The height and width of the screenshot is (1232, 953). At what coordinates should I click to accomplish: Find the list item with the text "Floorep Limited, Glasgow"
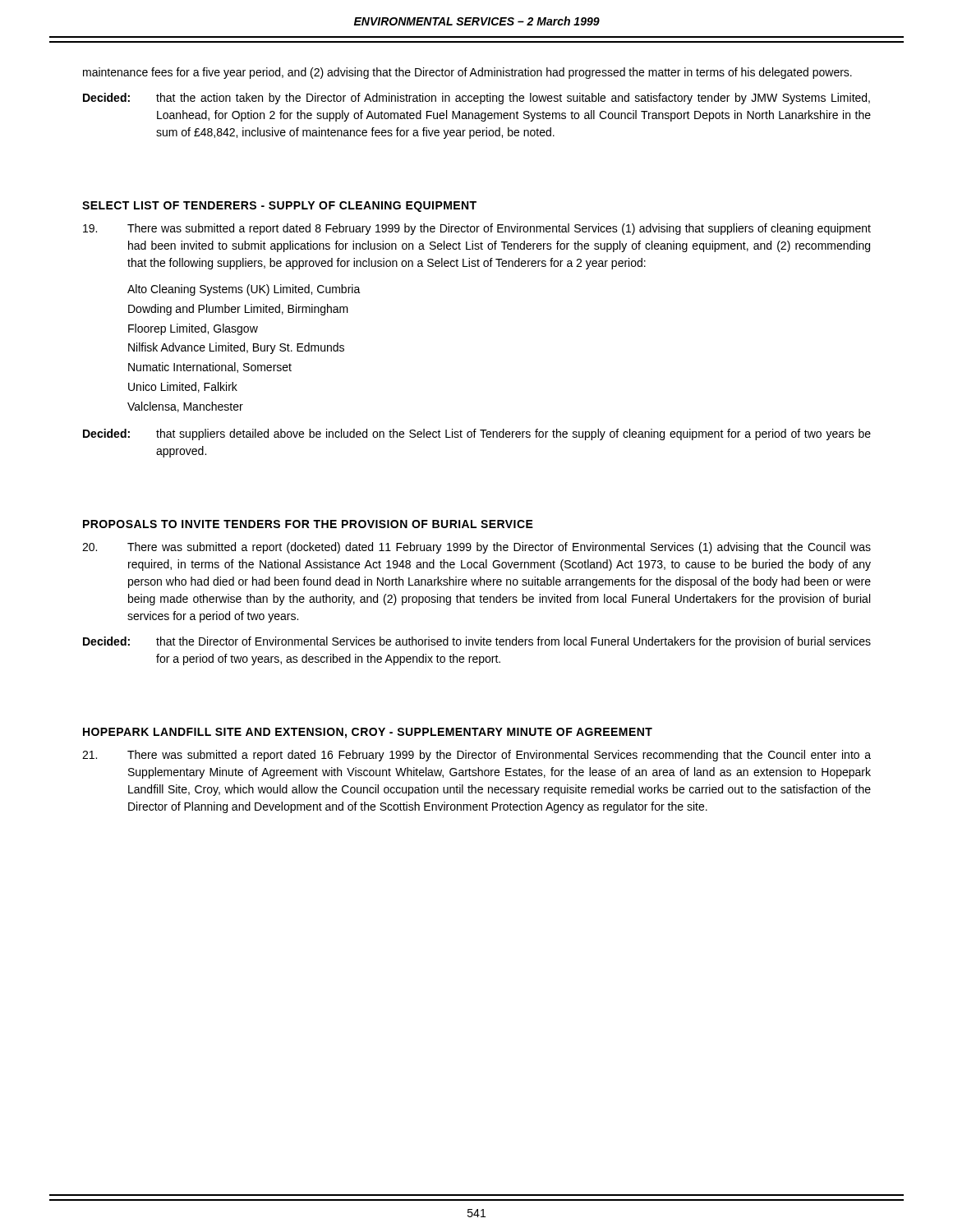pos(193,328)
